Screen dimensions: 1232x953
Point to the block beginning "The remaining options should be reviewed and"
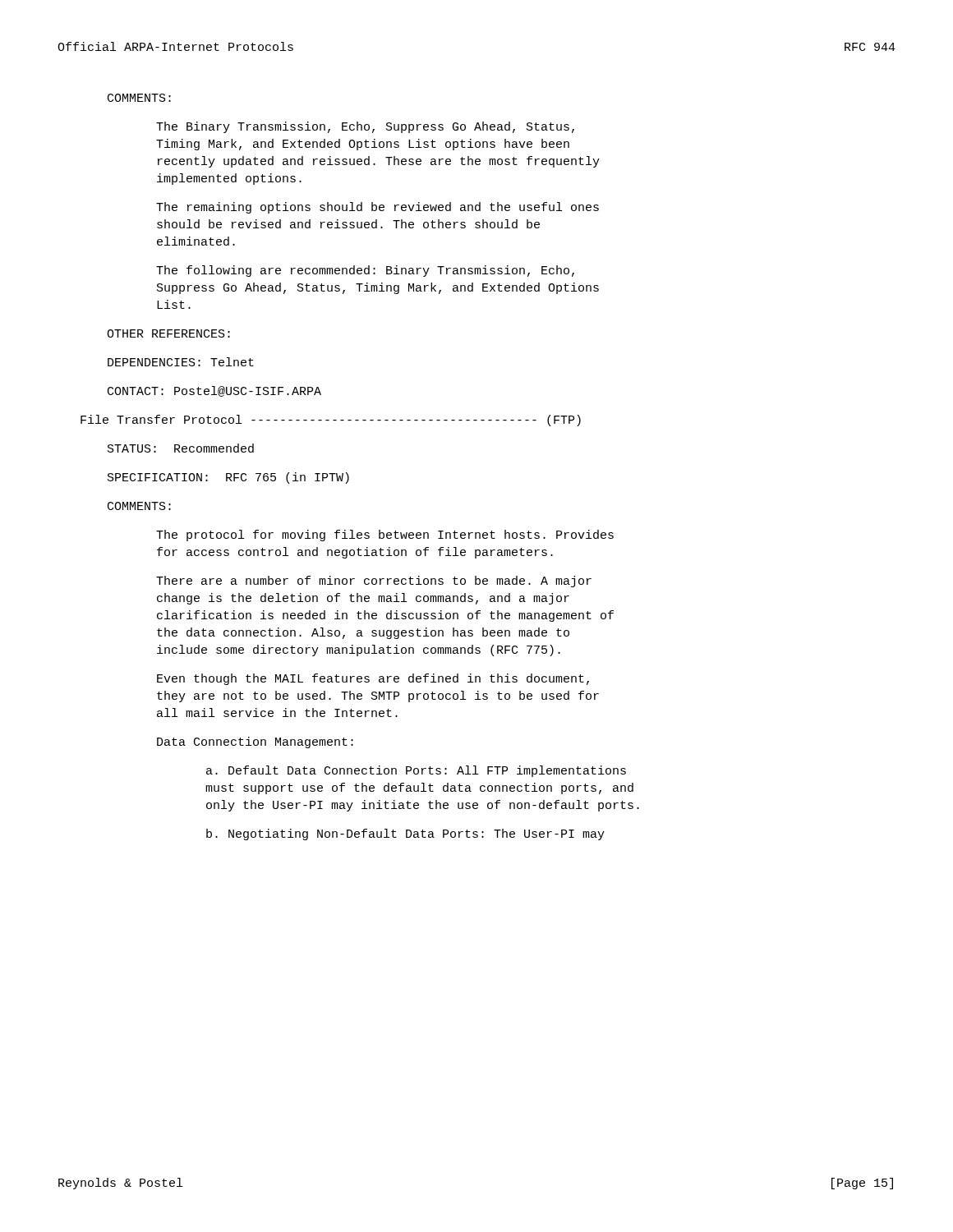pos(526,225)
